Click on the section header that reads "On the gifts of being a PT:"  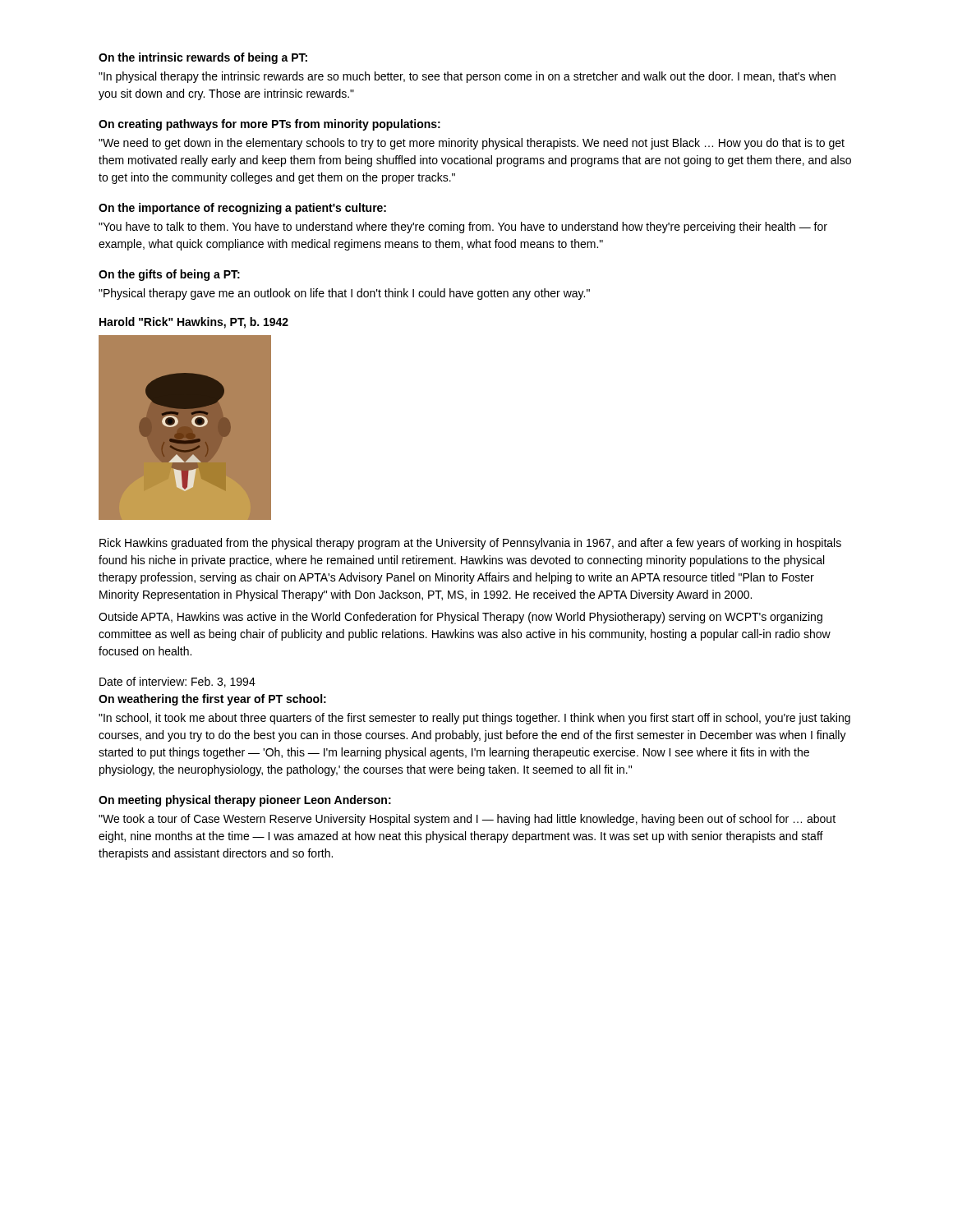pyautogui.click(x=169, y=274)
